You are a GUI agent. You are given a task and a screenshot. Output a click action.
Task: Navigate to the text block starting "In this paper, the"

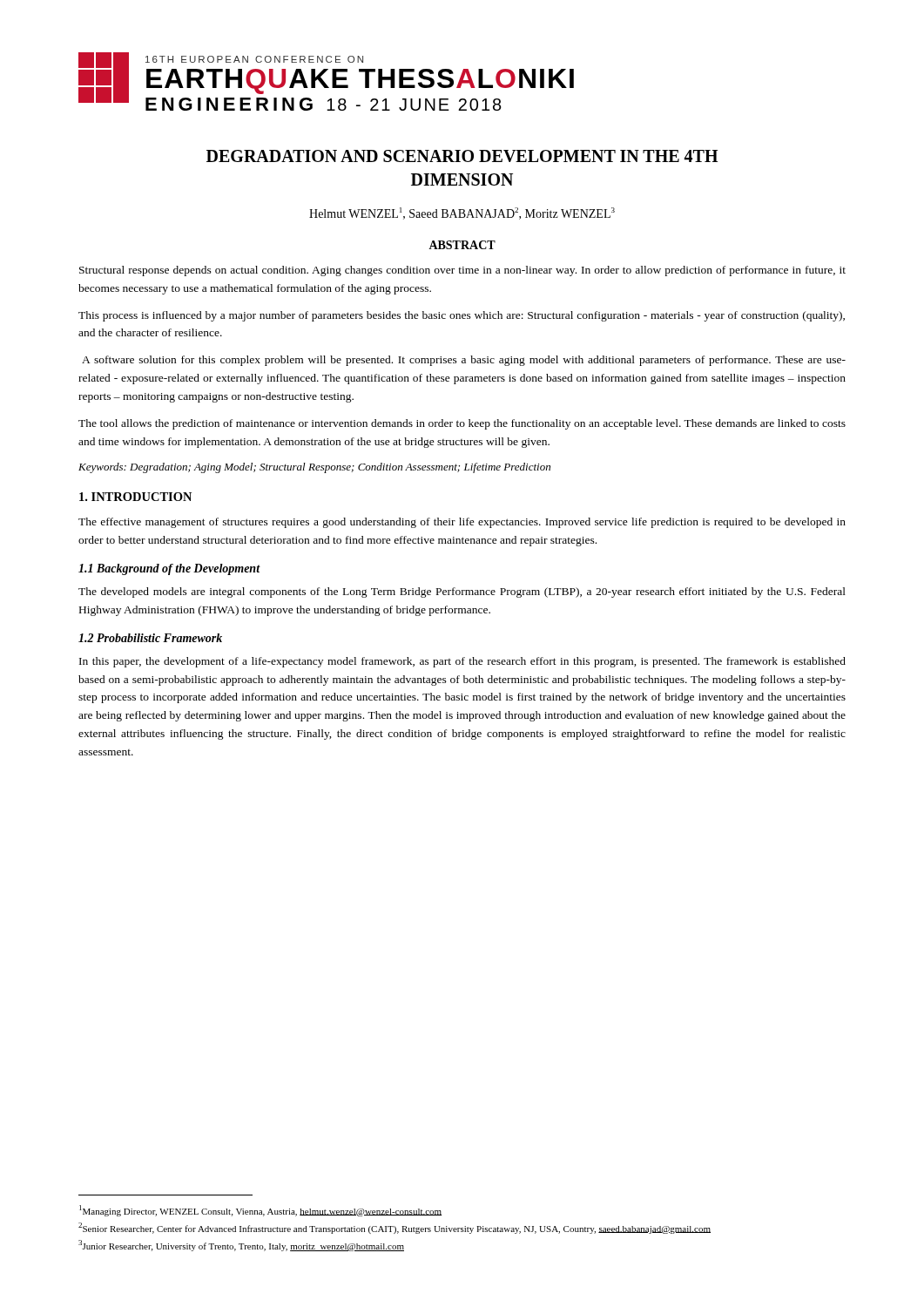click(462, 706)
